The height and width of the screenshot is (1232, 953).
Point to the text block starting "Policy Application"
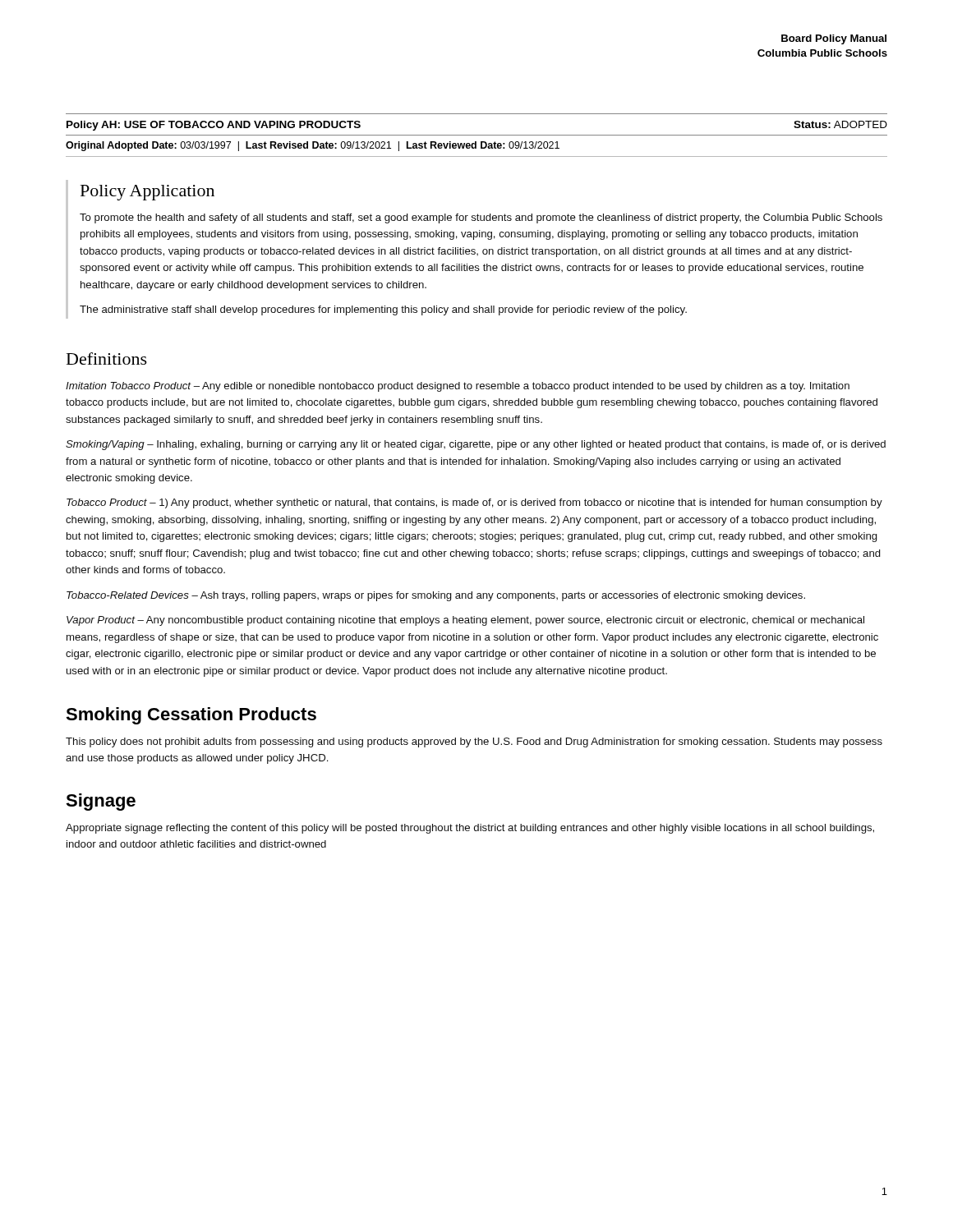[x=147, y=190]
